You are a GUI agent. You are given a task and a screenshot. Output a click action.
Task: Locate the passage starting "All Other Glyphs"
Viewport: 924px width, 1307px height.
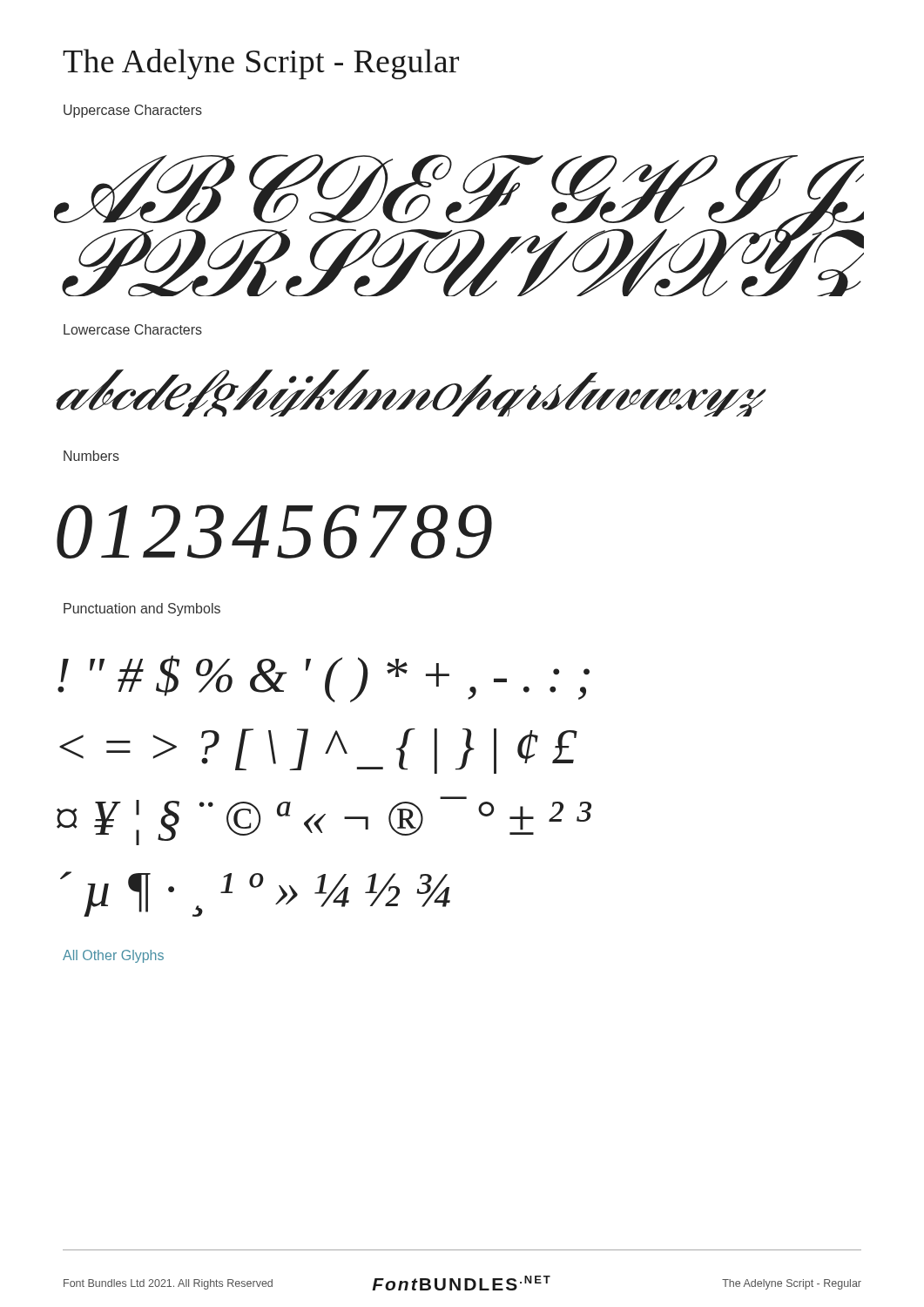pos(113,955)
